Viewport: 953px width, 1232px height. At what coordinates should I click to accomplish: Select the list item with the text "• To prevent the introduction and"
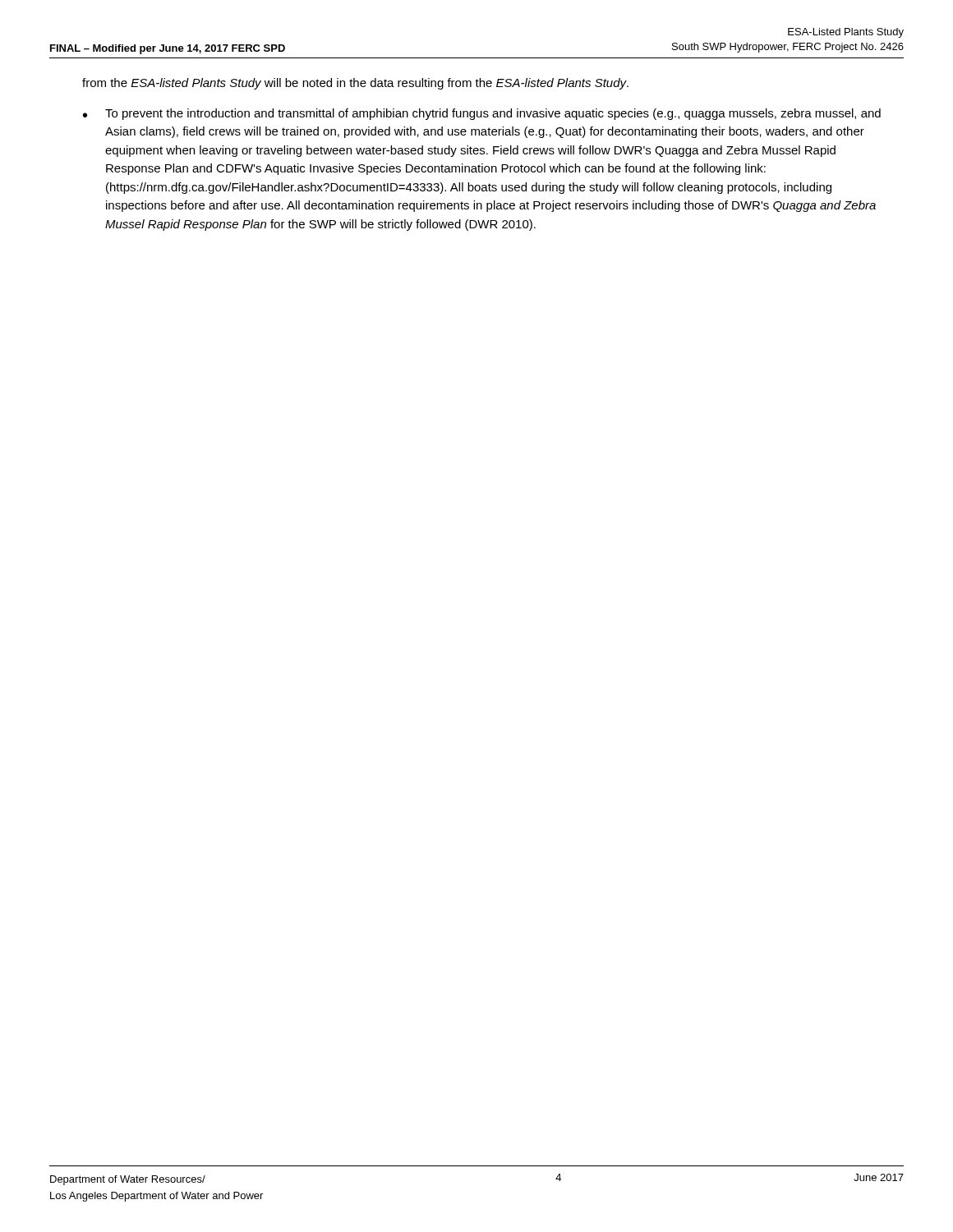pos(485,169)
